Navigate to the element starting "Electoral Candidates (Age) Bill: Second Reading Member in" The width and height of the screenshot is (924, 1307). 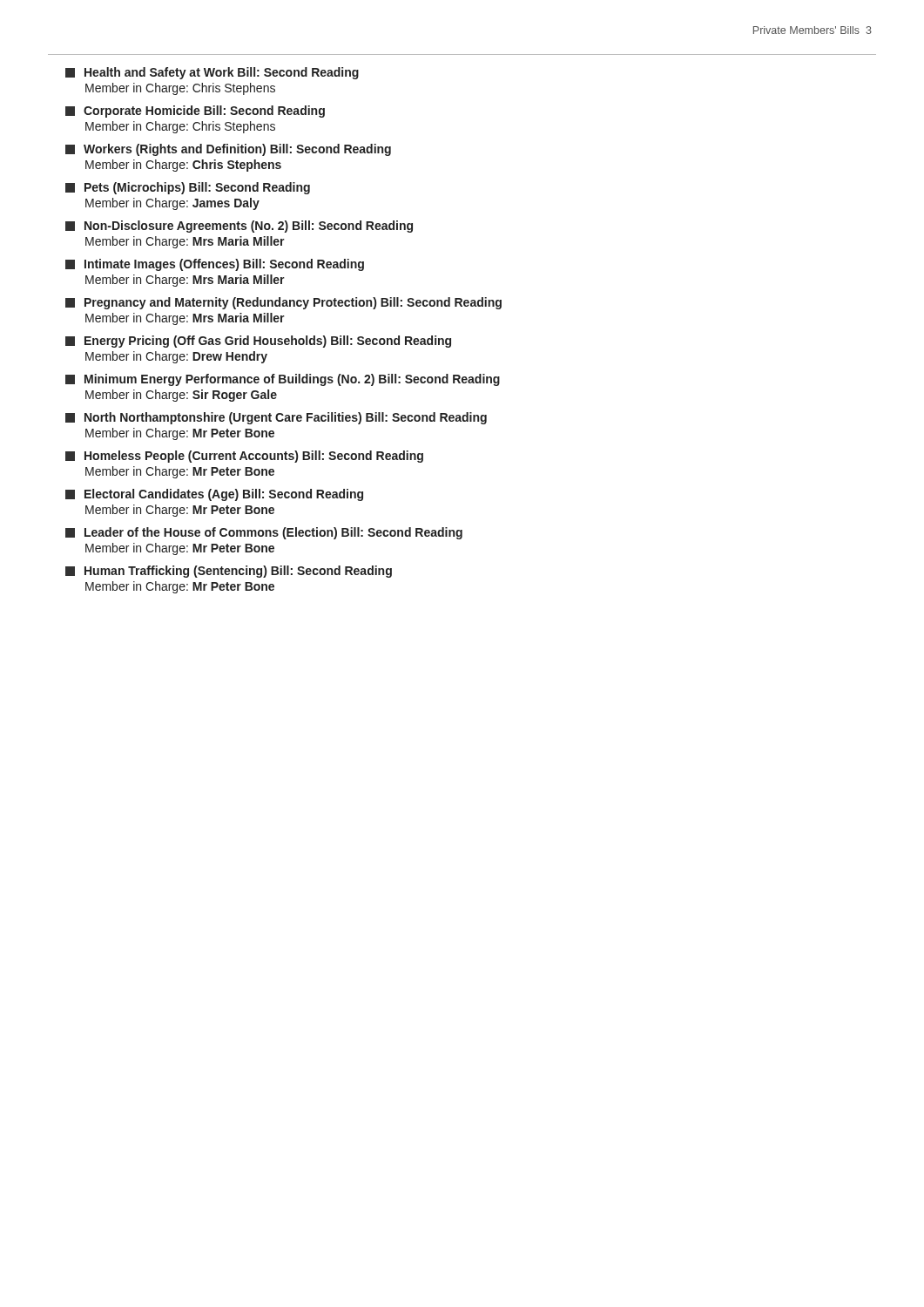(214, 495)
